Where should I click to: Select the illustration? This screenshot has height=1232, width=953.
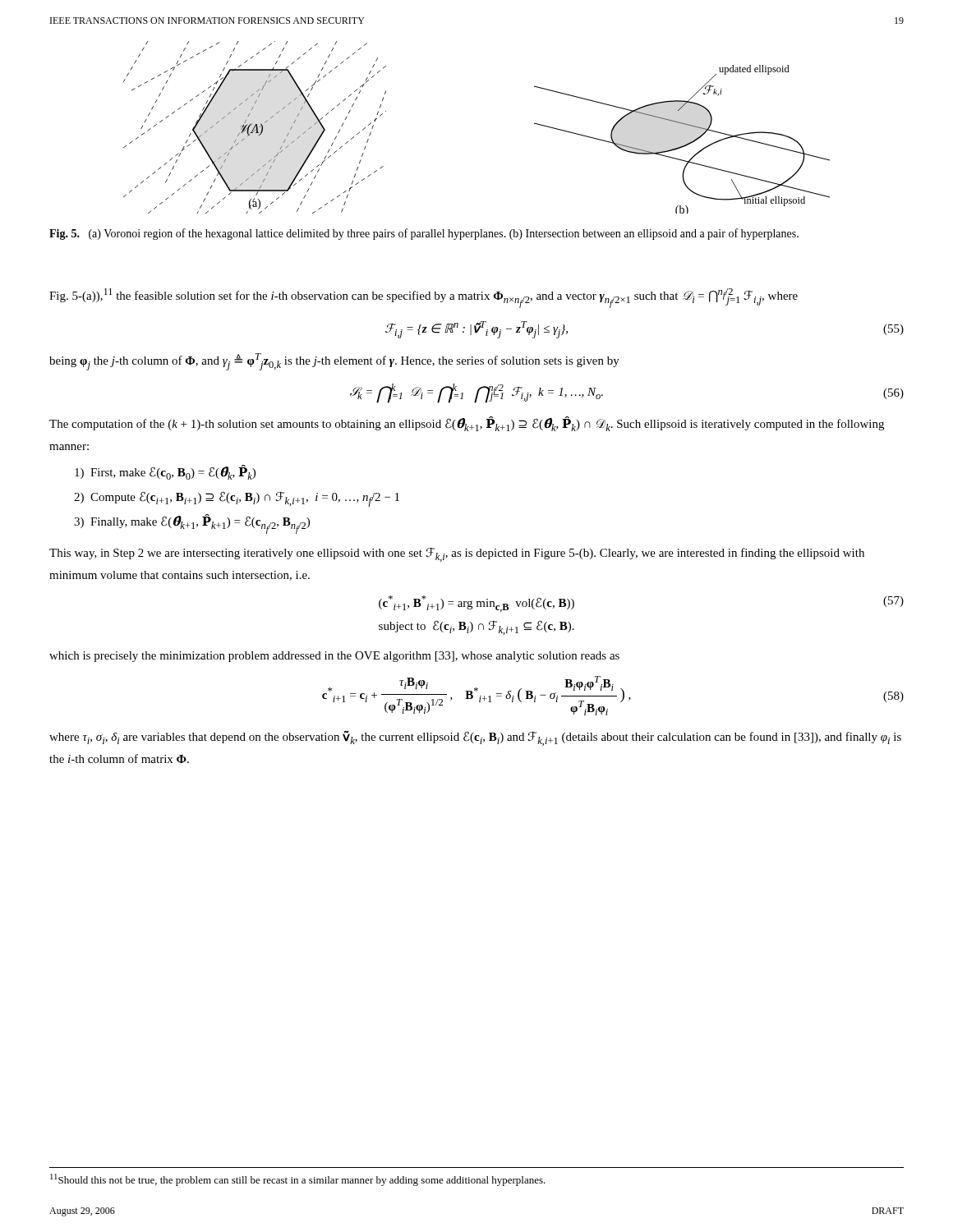476,127
